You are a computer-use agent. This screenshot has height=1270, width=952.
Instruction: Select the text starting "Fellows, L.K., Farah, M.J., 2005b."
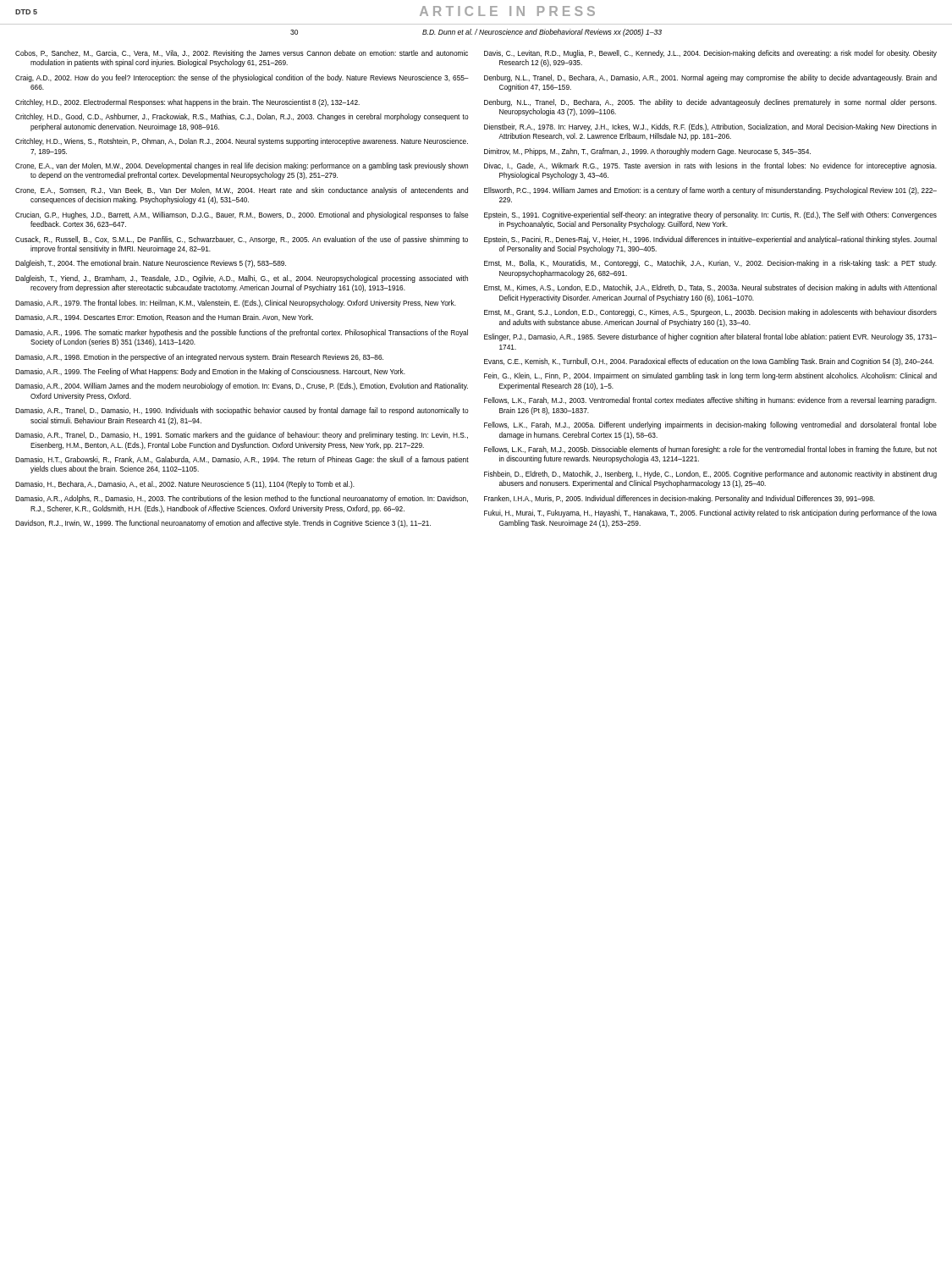(710, 454)
